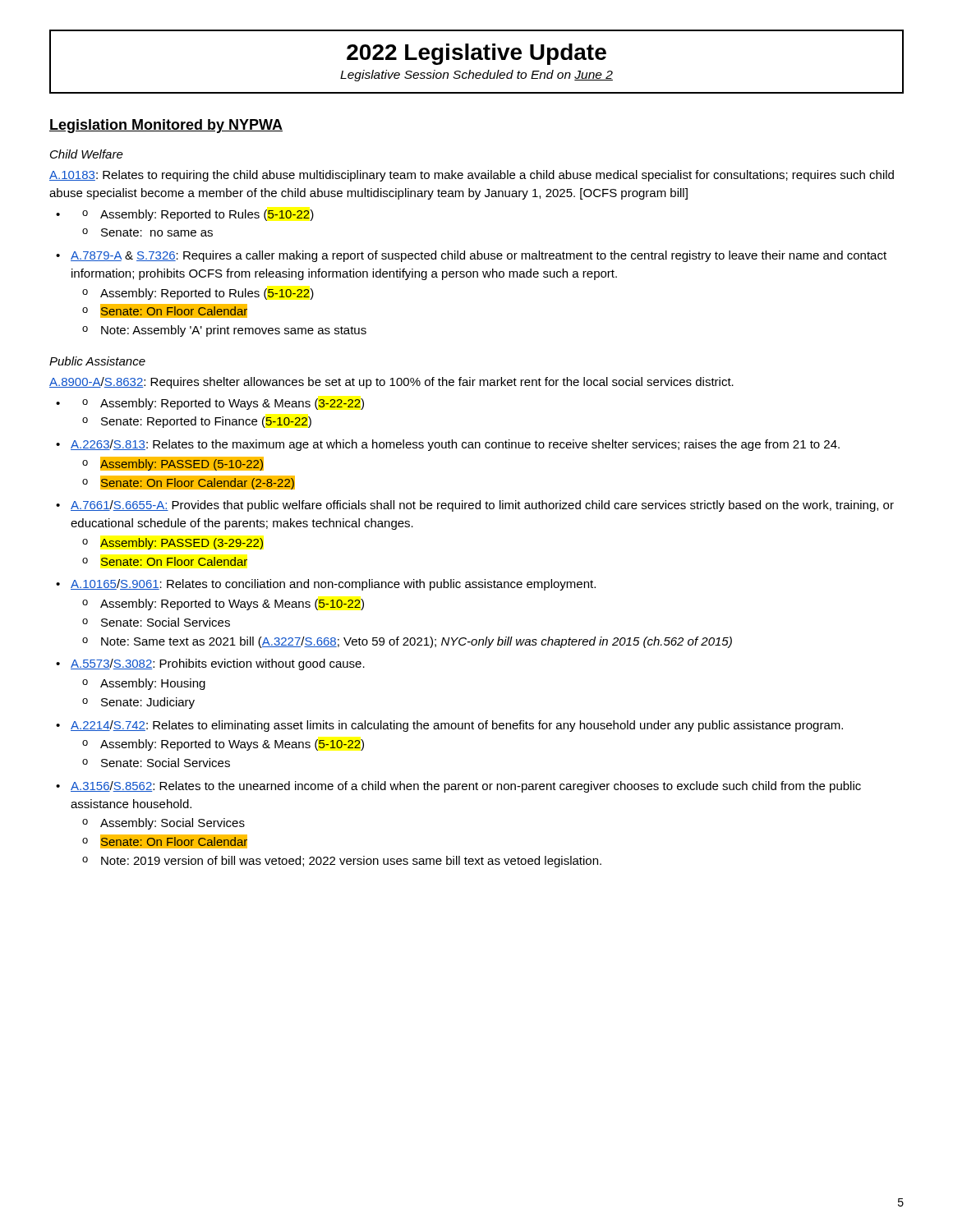Navigate to the block starting "A.7879-A & S.7326: Requires"

point(479,256)
